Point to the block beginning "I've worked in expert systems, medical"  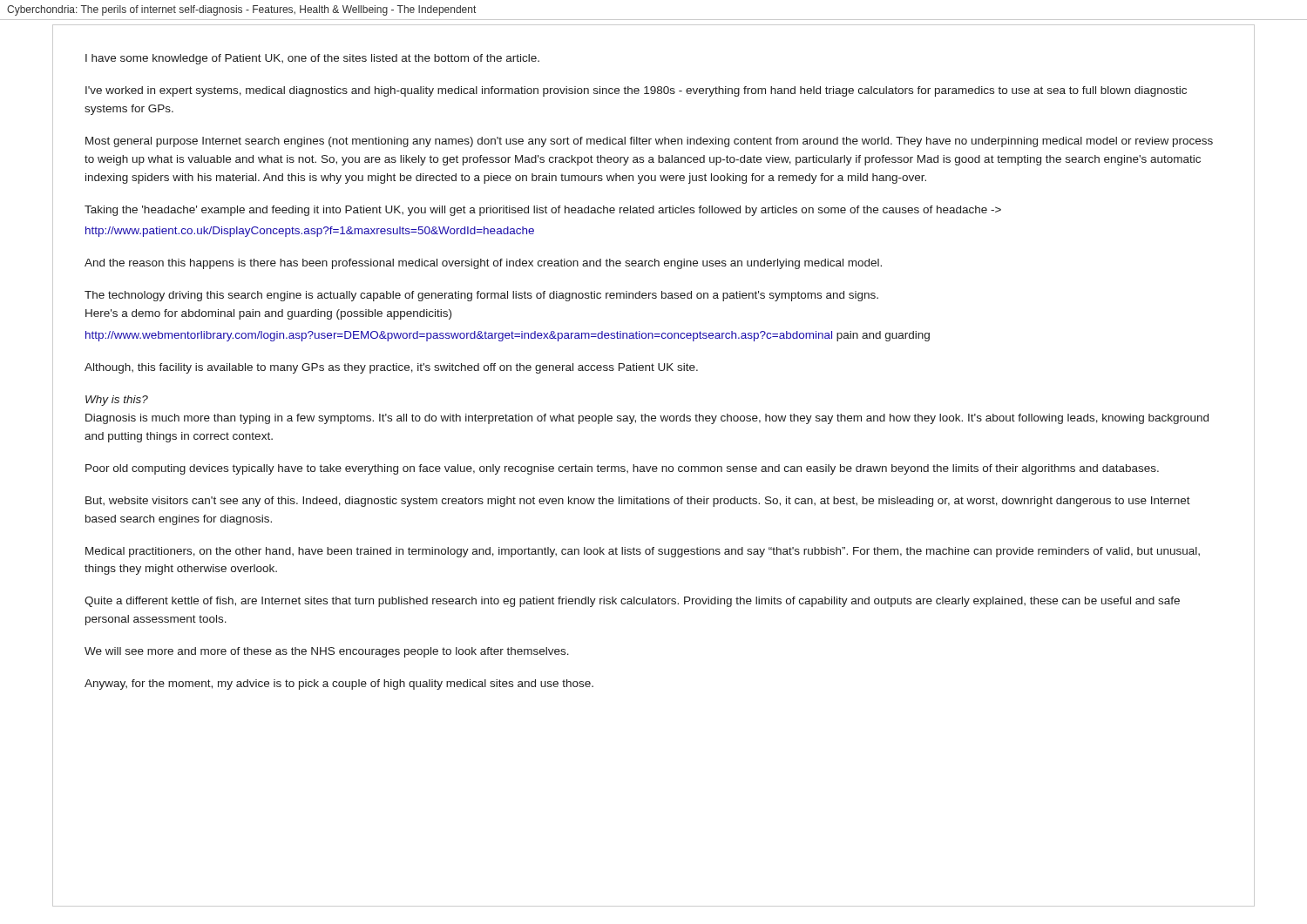pyautogui.click(x=636, y=99)
